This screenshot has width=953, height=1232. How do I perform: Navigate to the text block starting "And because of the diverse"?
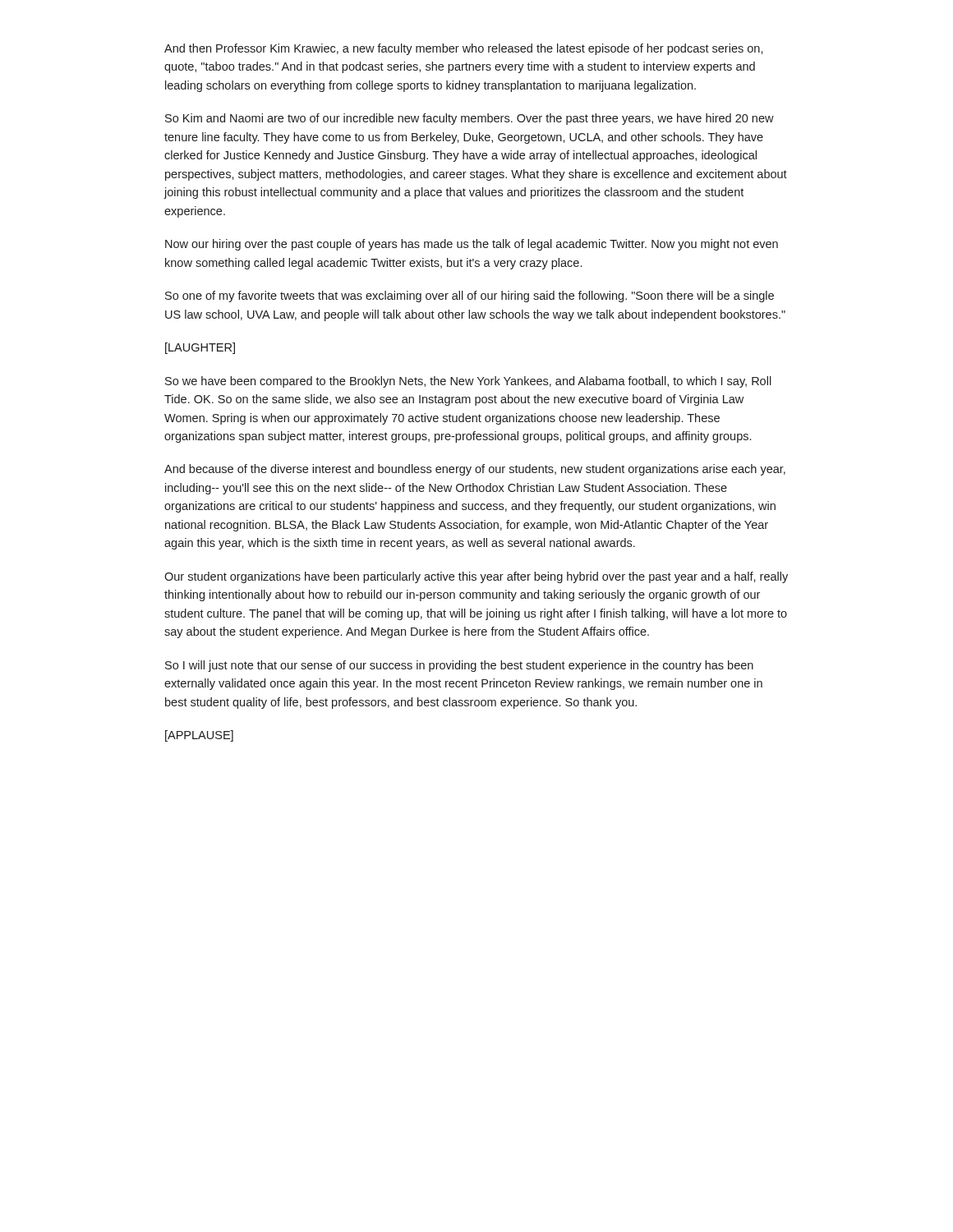[475, 506]
